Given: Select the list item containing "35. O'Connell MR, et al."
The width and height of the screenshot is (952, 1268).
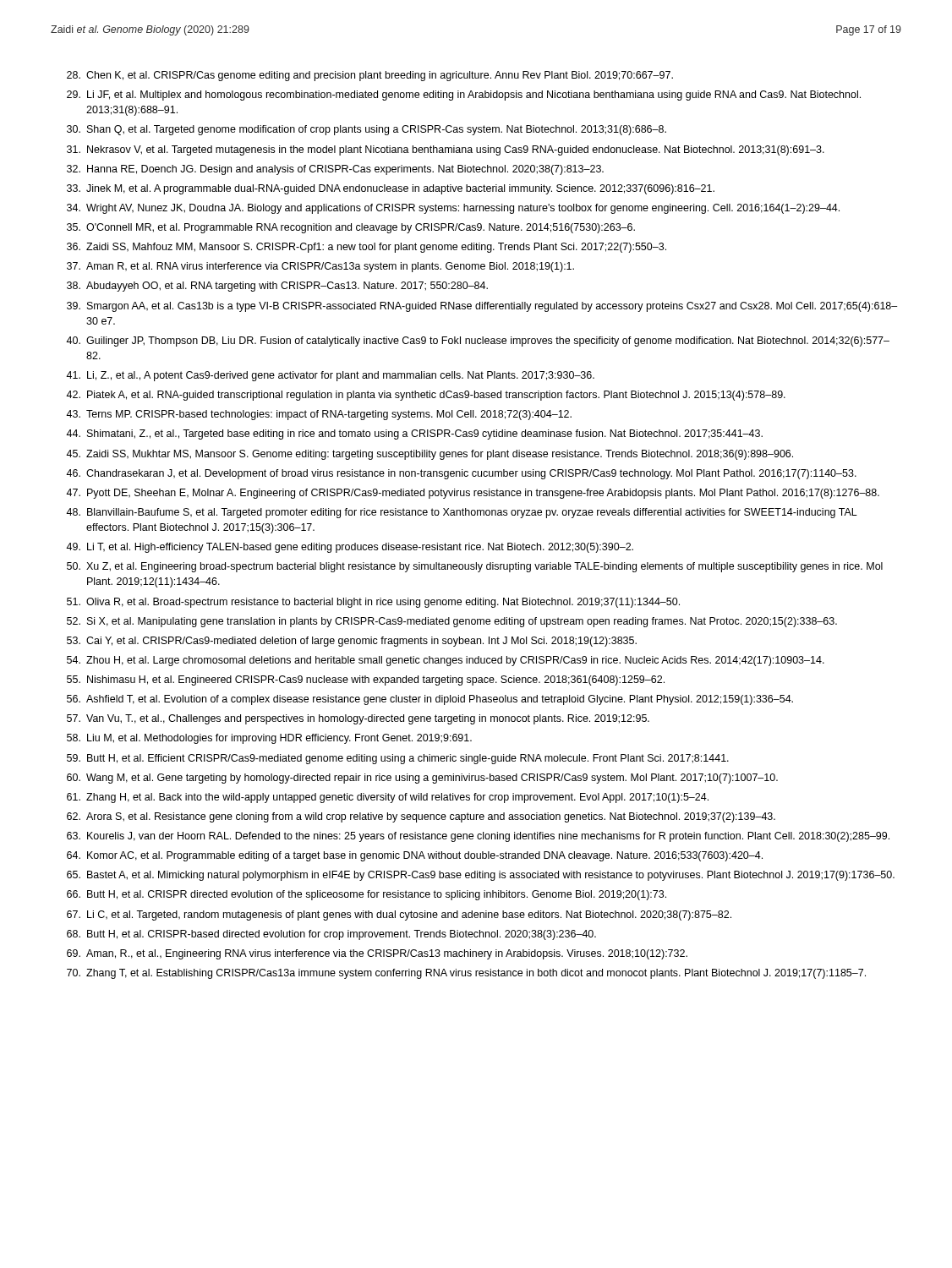Looking at the screenshot, I should click(476, 227).
